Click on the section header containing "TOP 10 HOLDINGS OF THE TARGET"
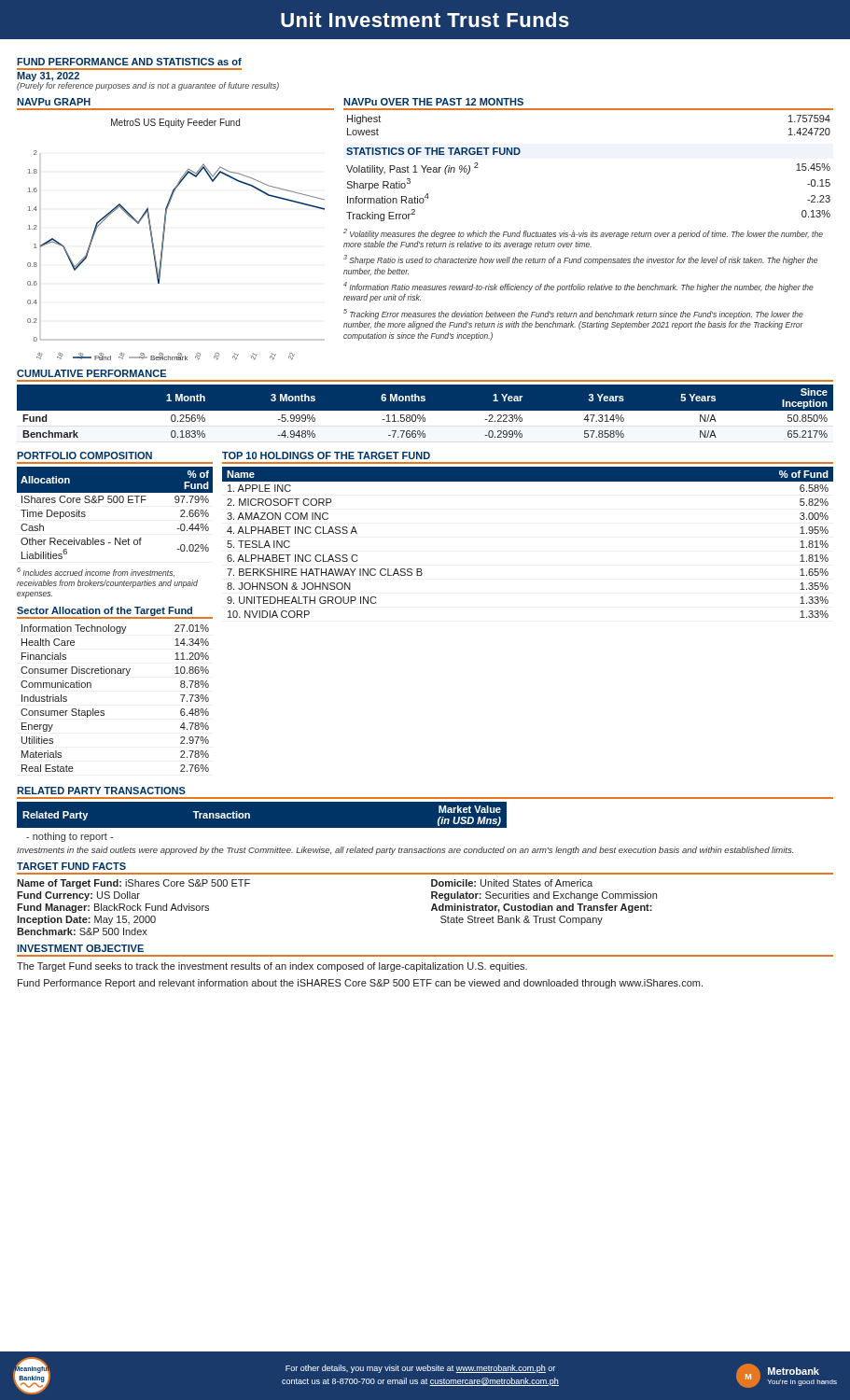The image size is (850, 1400). tap(528, 457)
